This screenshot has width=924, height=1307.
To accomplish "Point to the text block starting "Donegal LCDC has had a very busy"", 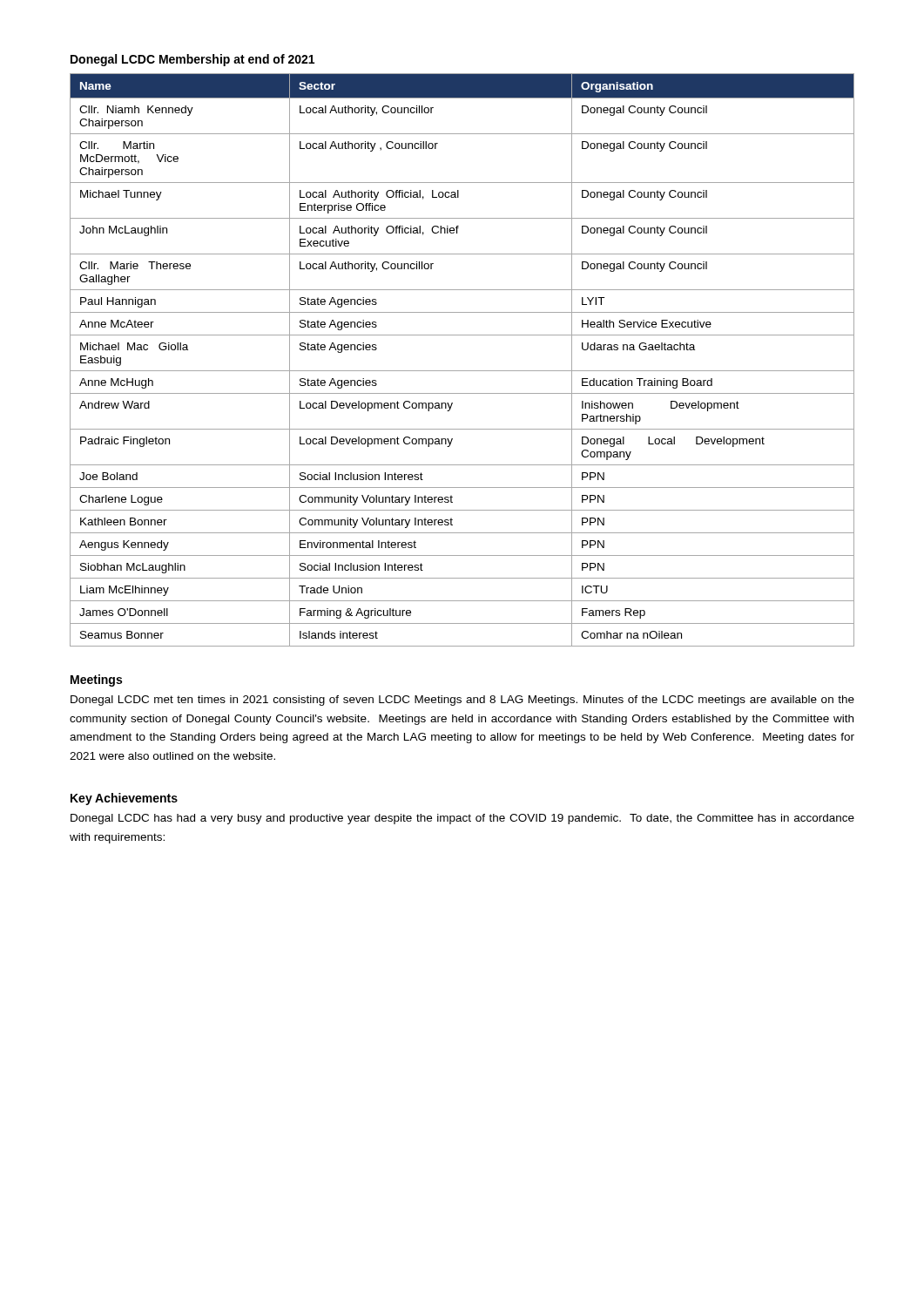I will tap(462, 827).
